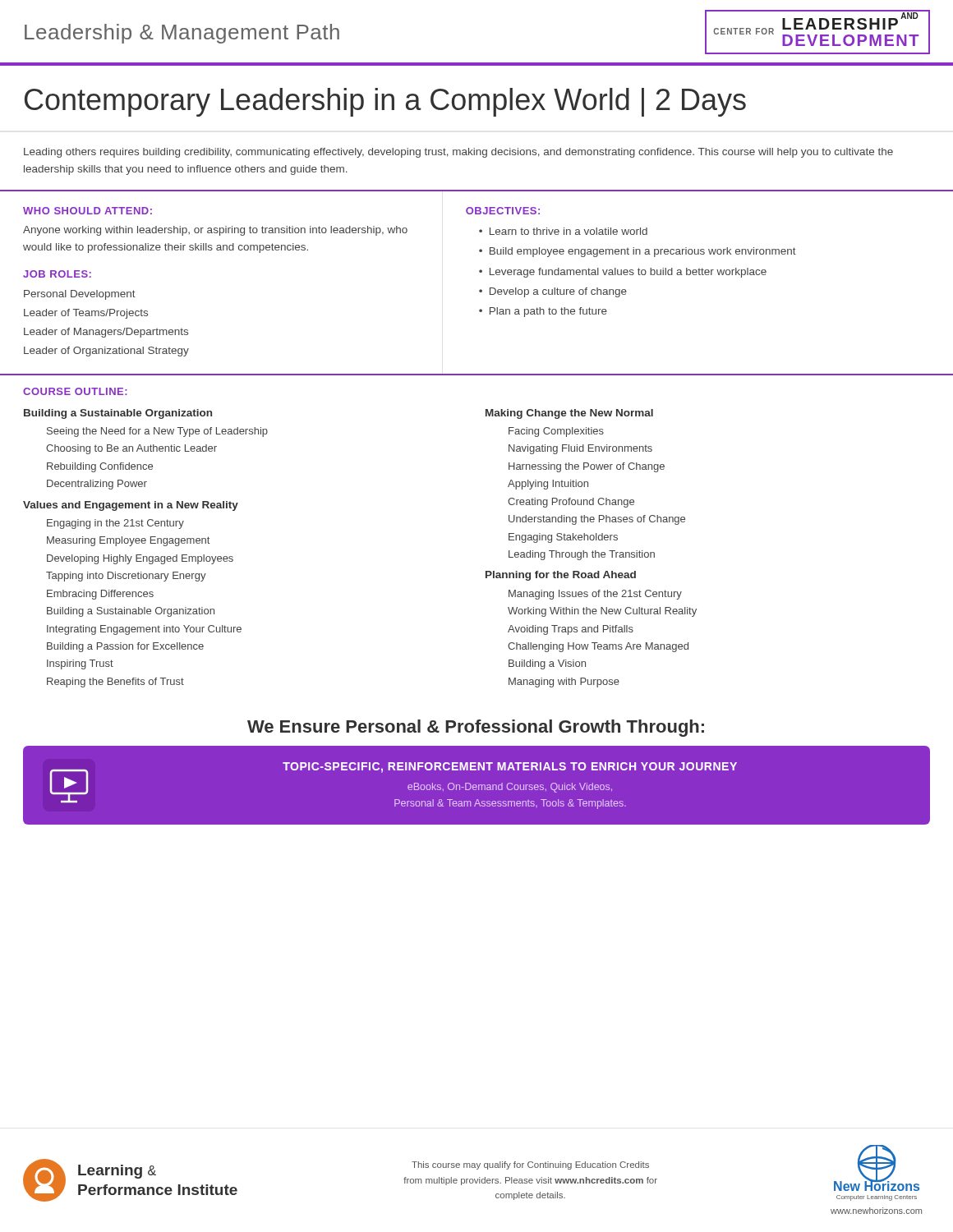Viewport: 953px width, 1232px height.
Task: Point to the text block starting "Anyone working within leadership, or aspiring to transition"
Action: coord(215,238)
